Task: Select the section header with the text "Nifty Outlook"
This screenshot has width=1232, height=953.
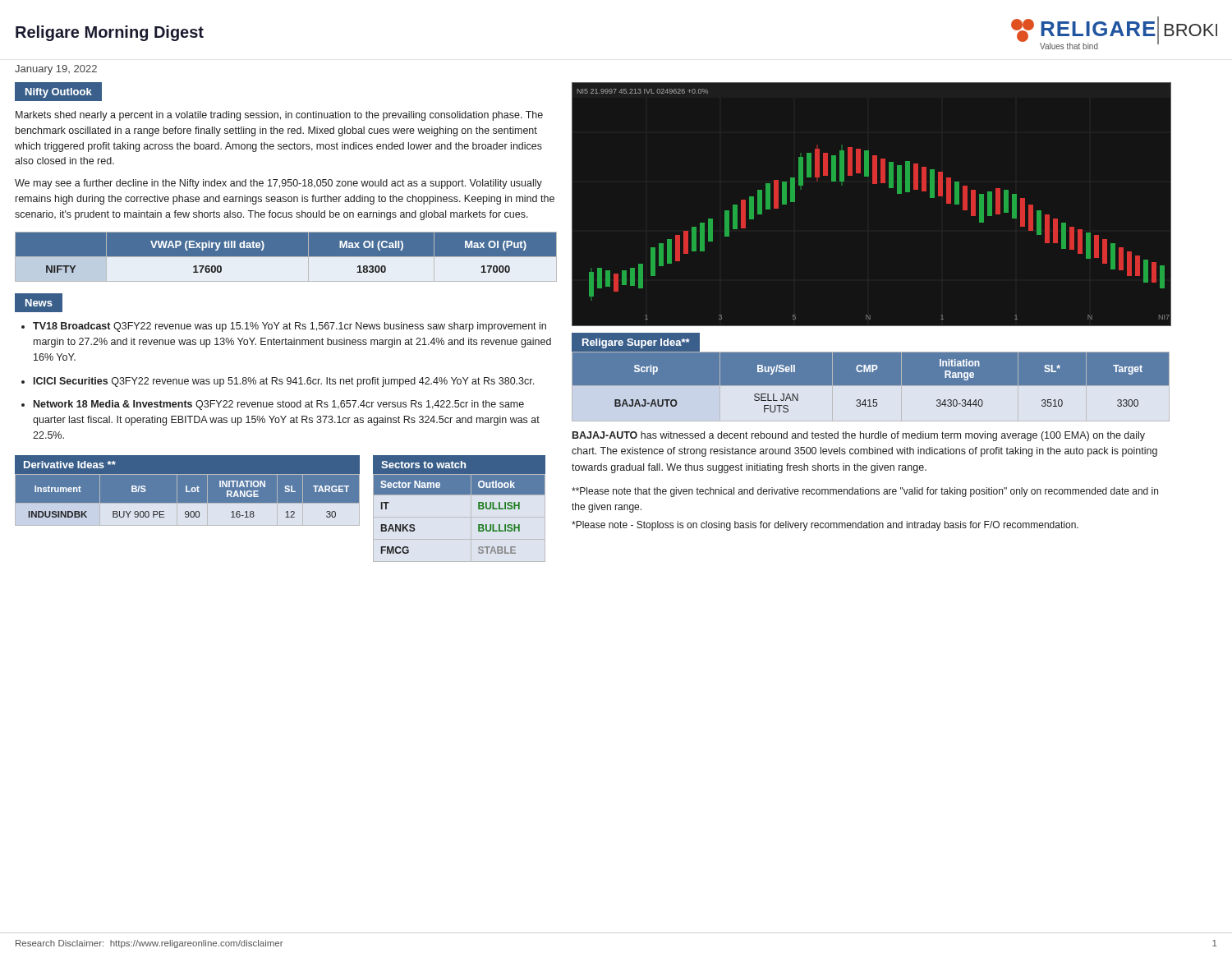Action: point(58,92)
